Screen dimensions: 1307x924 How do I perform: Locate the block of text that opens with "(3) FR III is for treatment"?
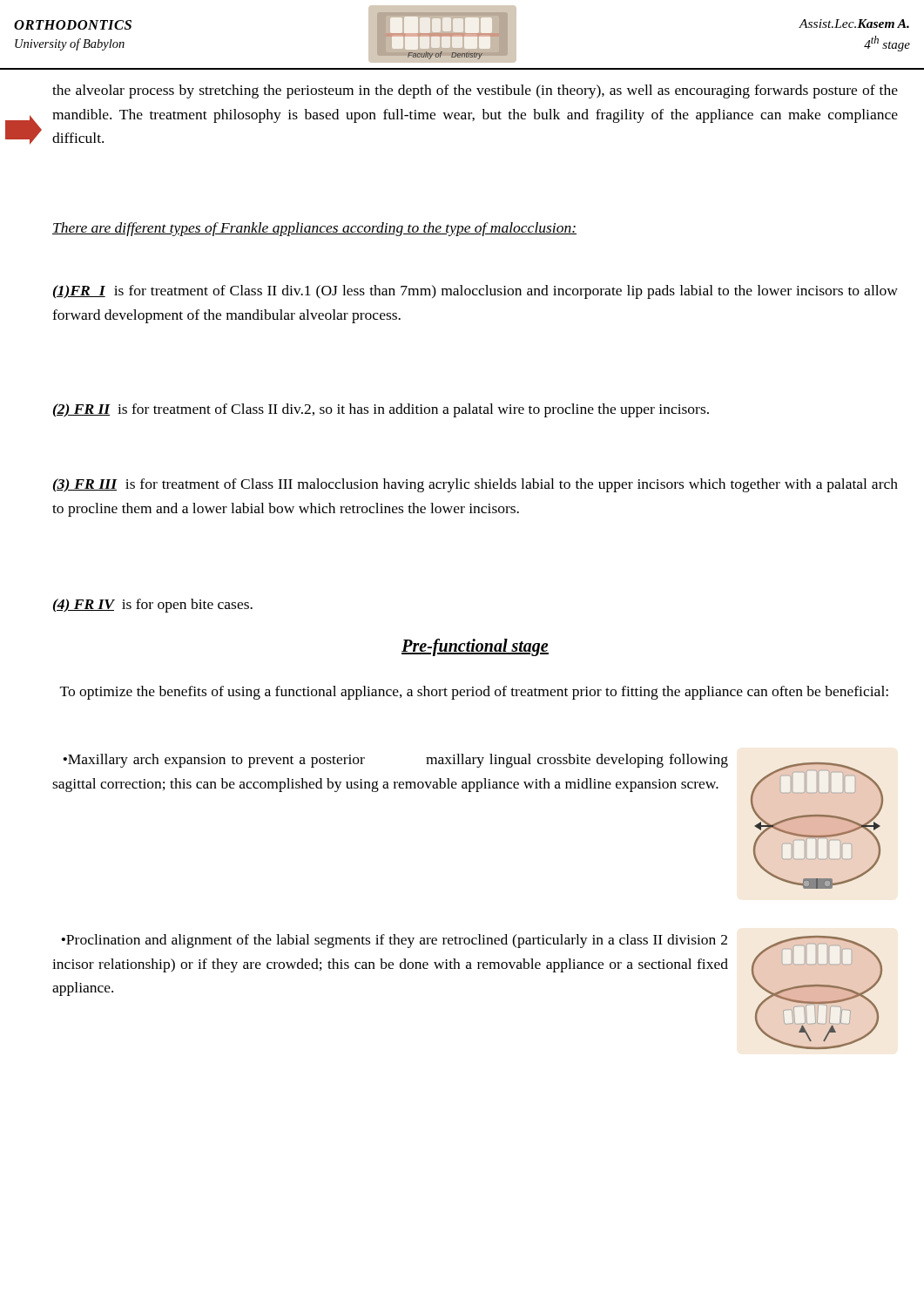click(475, 496)
